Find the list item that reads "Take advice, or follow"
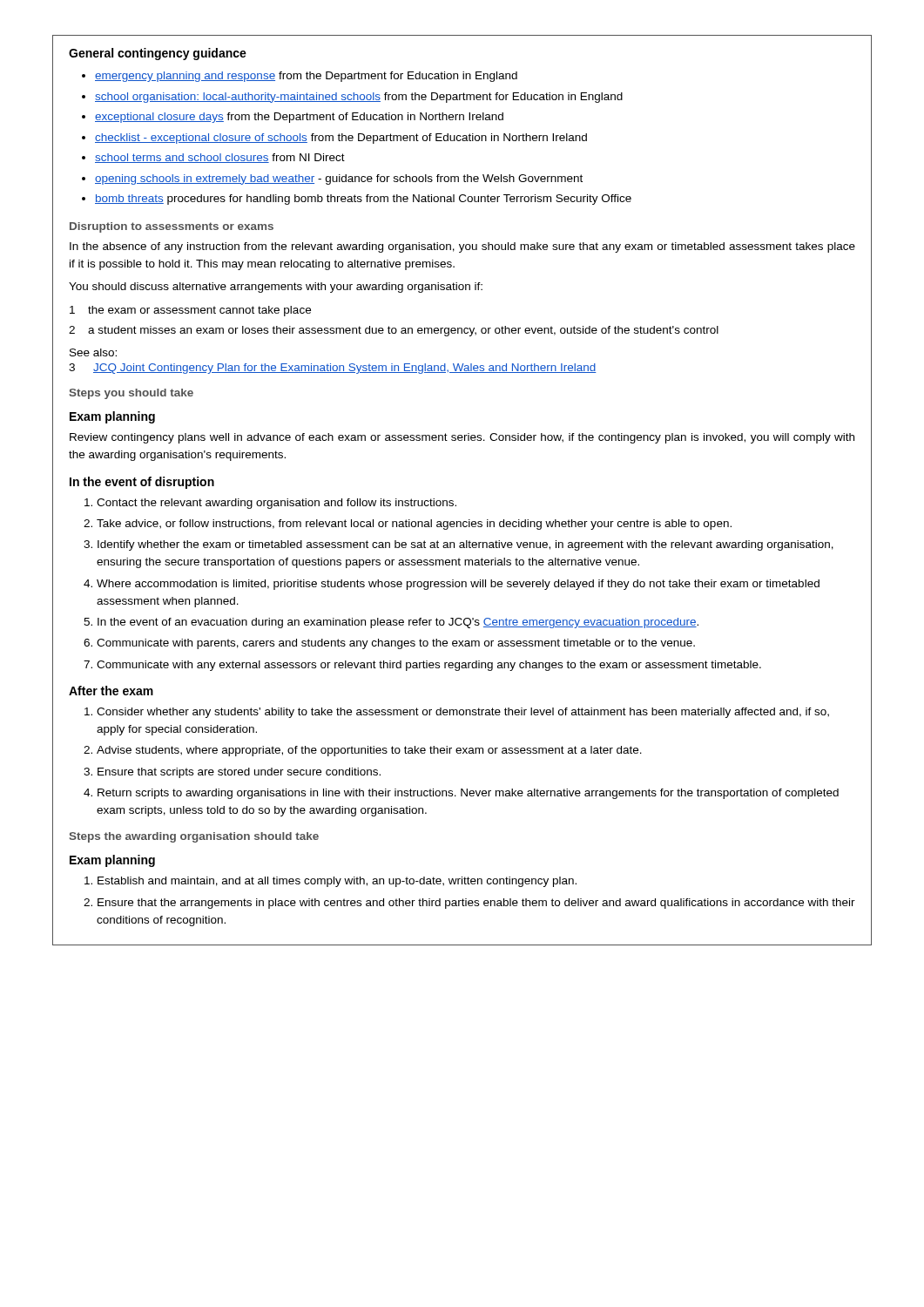The height and width of the screenshot is (1307, 924). [x=415, y=523]
